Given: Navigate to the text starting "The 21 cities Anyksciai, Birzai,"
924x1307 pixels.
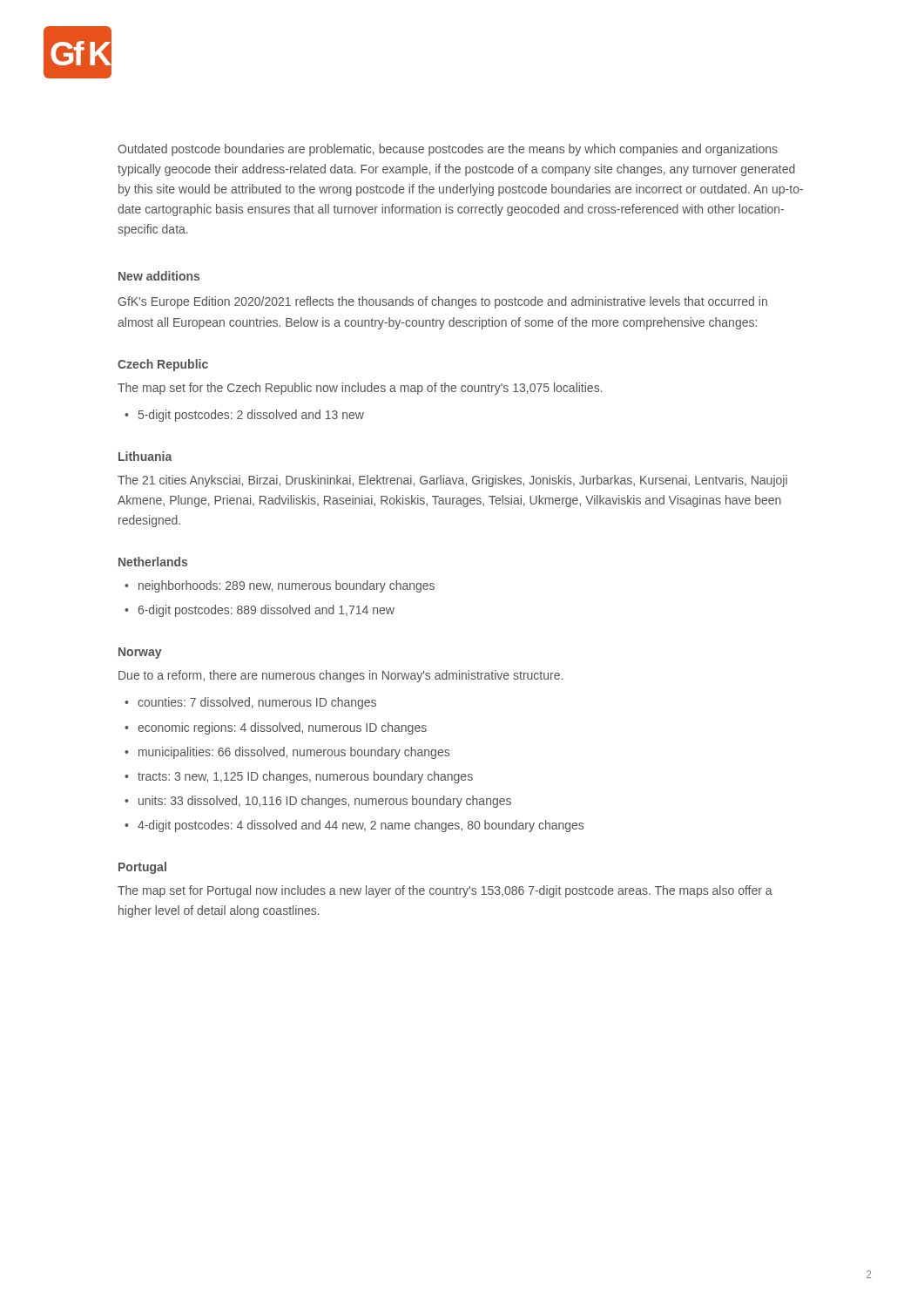Looking at the screenshot, I should [x=453, y=500].
